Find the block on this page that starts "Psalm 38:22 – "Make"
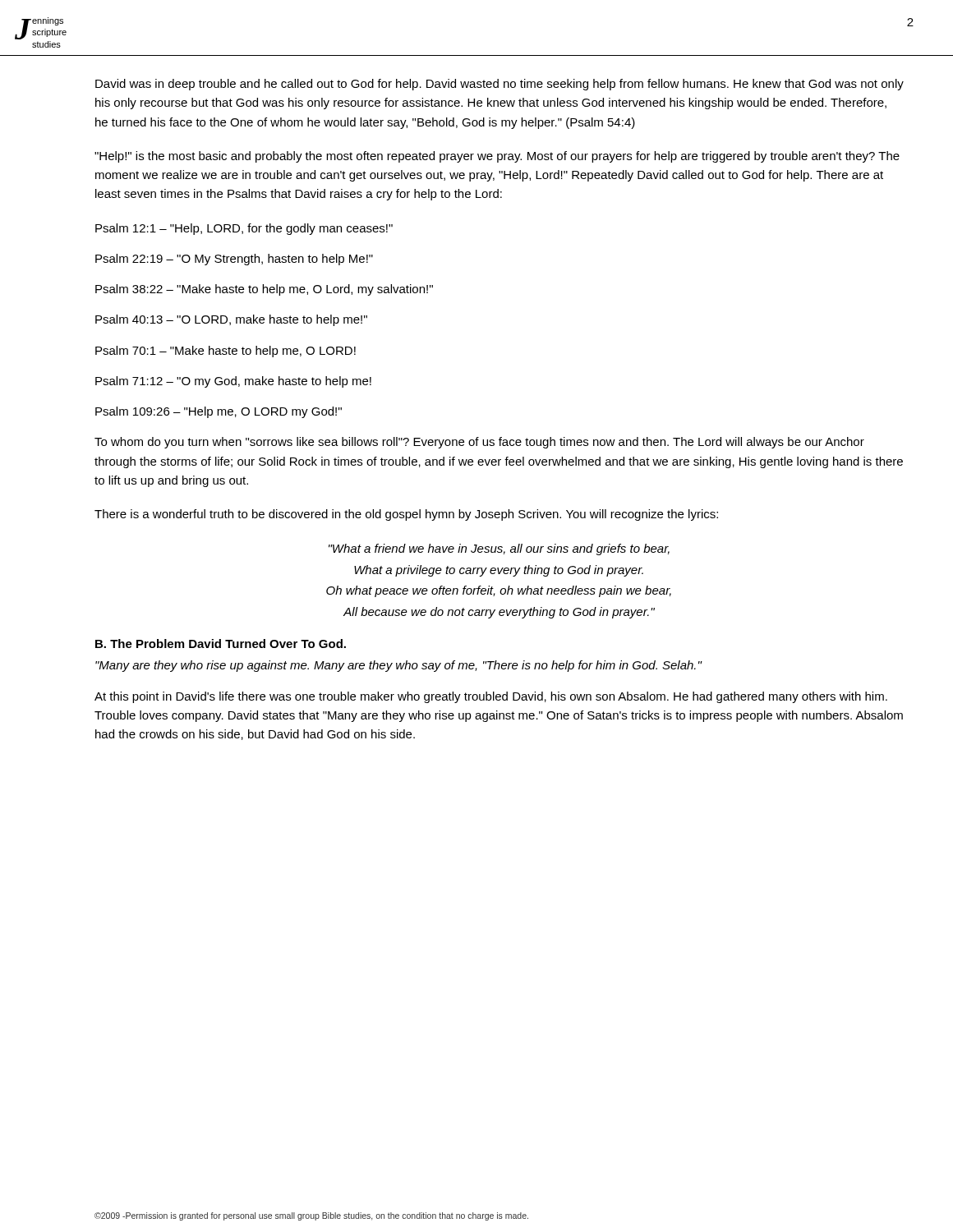953x1232 pixels. click(264, 289)
